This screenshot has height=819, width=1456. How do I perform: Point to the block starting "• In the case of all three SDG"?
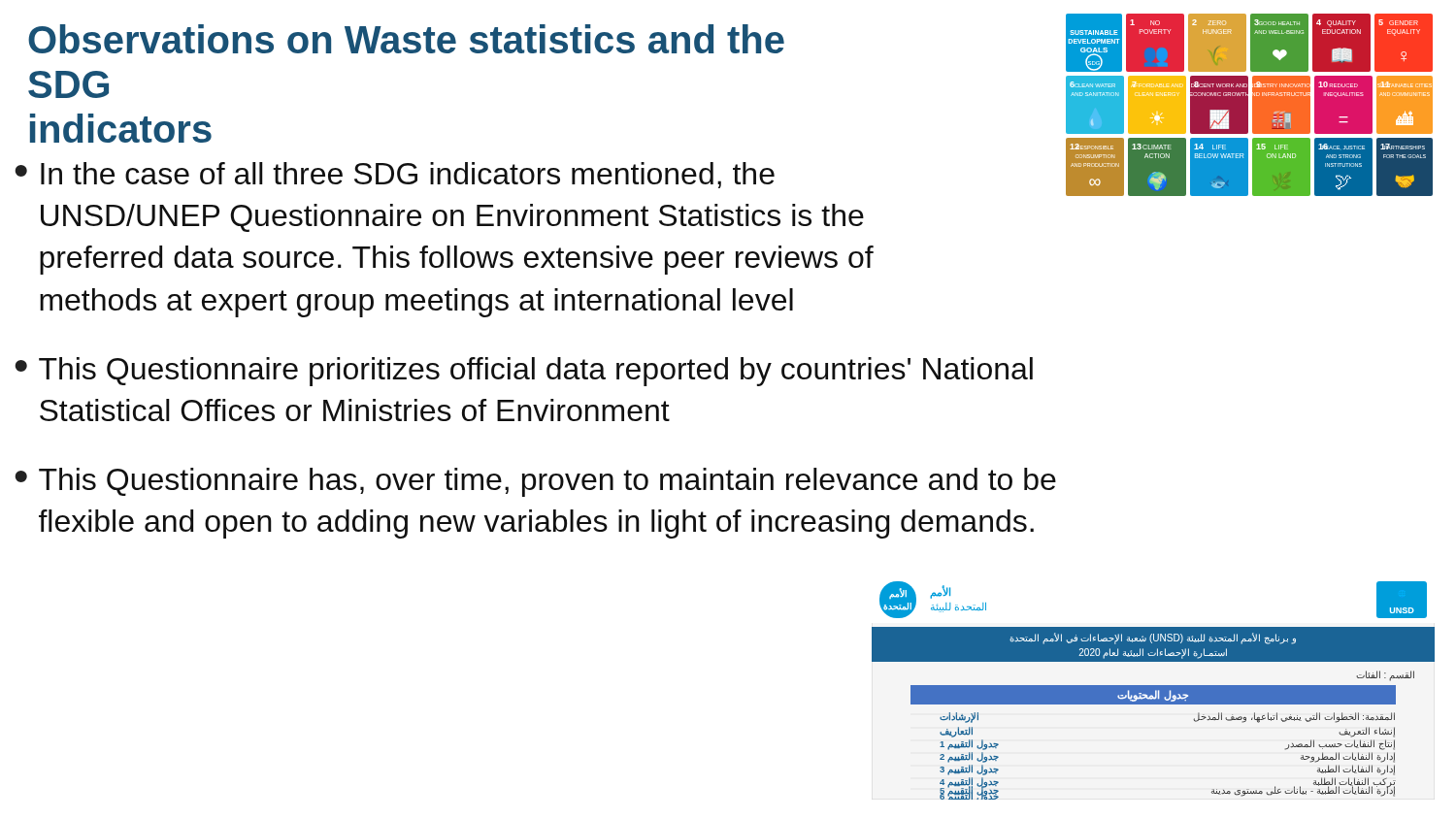click(x=443, y=237)
